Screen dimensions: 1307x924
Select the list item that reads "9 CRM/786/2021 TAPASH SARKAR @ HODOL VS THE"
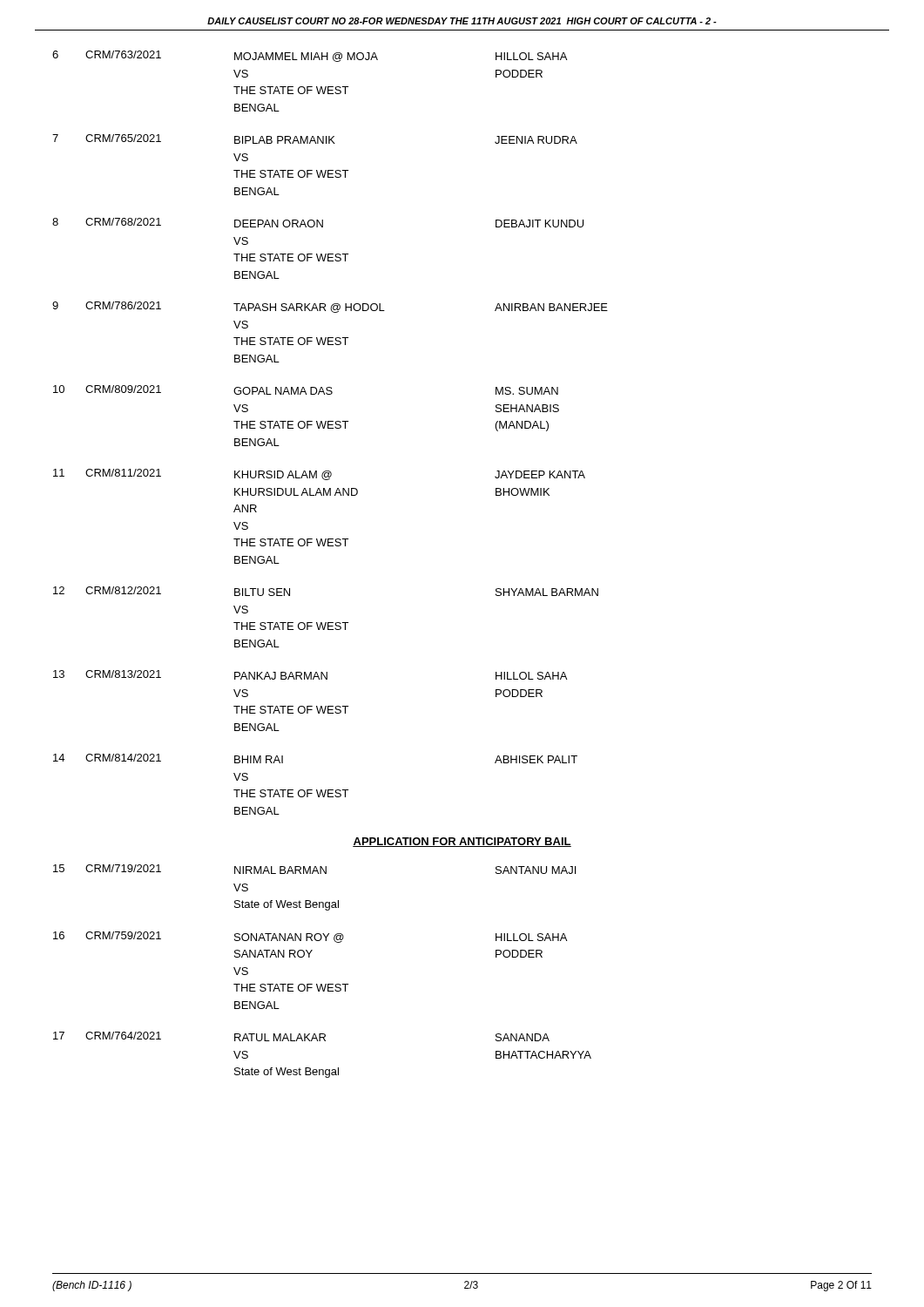click(330, 307)
